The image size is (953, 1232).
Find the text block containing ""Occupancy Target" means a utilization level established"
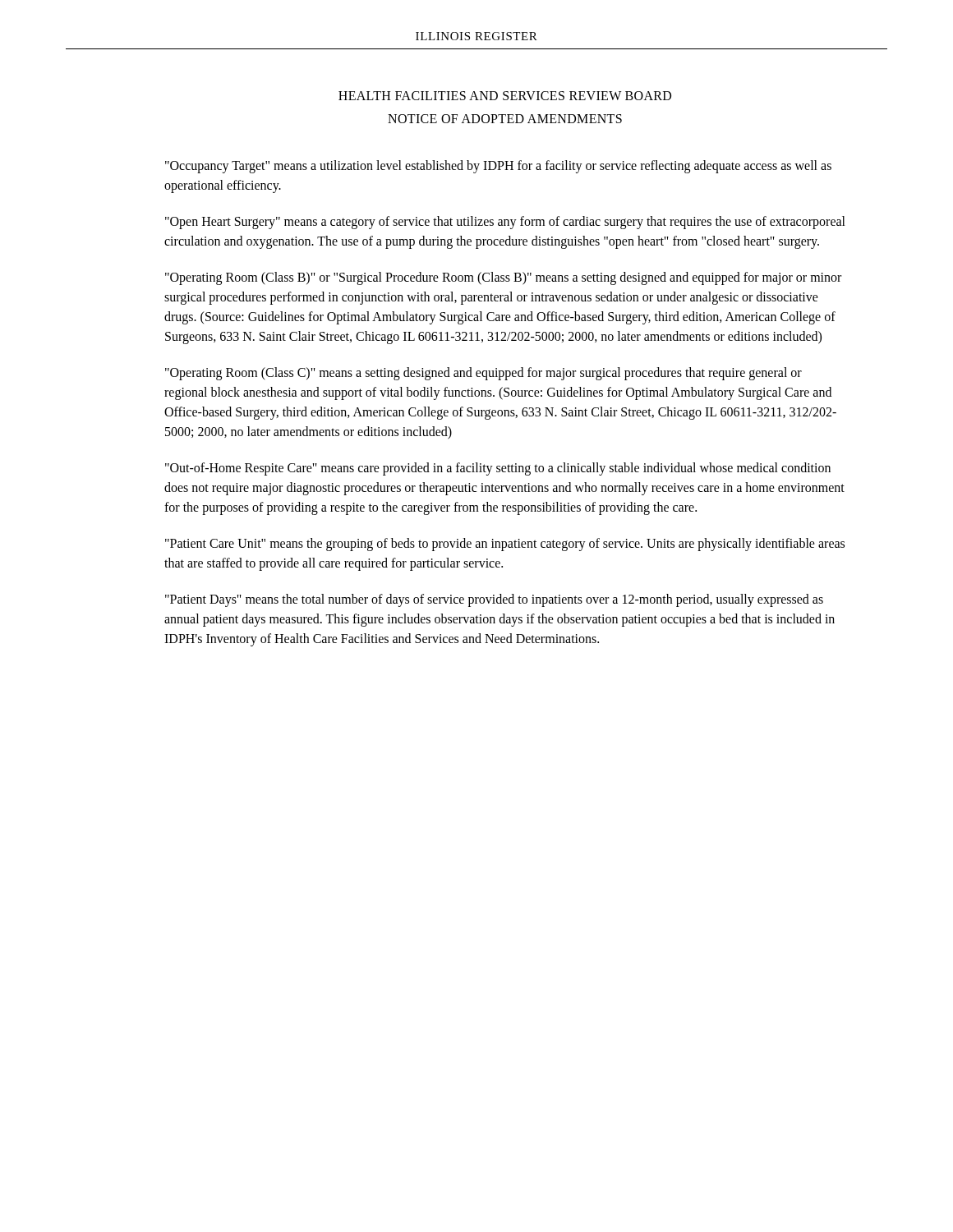coord(498,175)
